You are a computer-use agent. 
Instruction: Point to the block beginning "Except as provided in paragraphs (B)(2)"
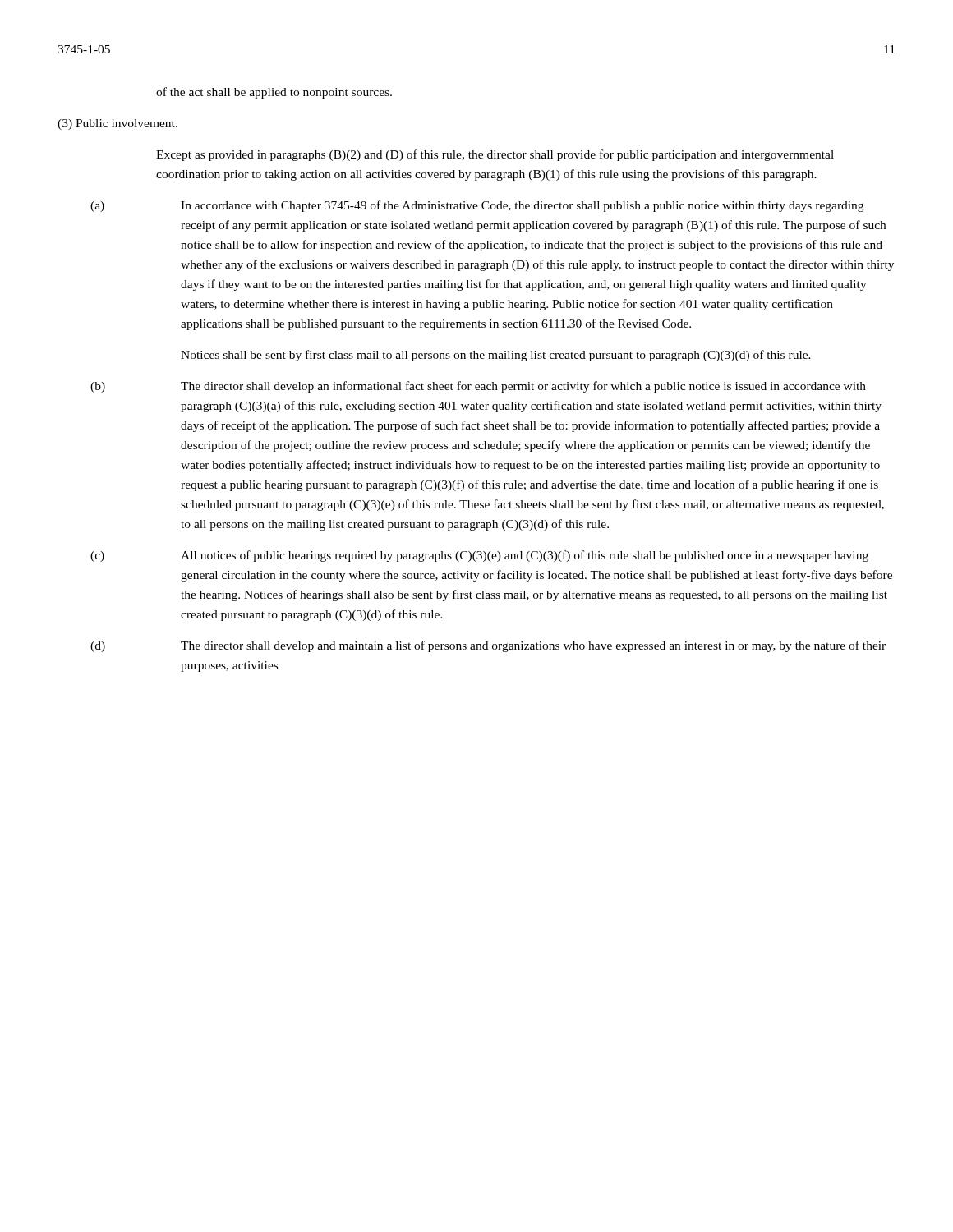click(495, 164)
